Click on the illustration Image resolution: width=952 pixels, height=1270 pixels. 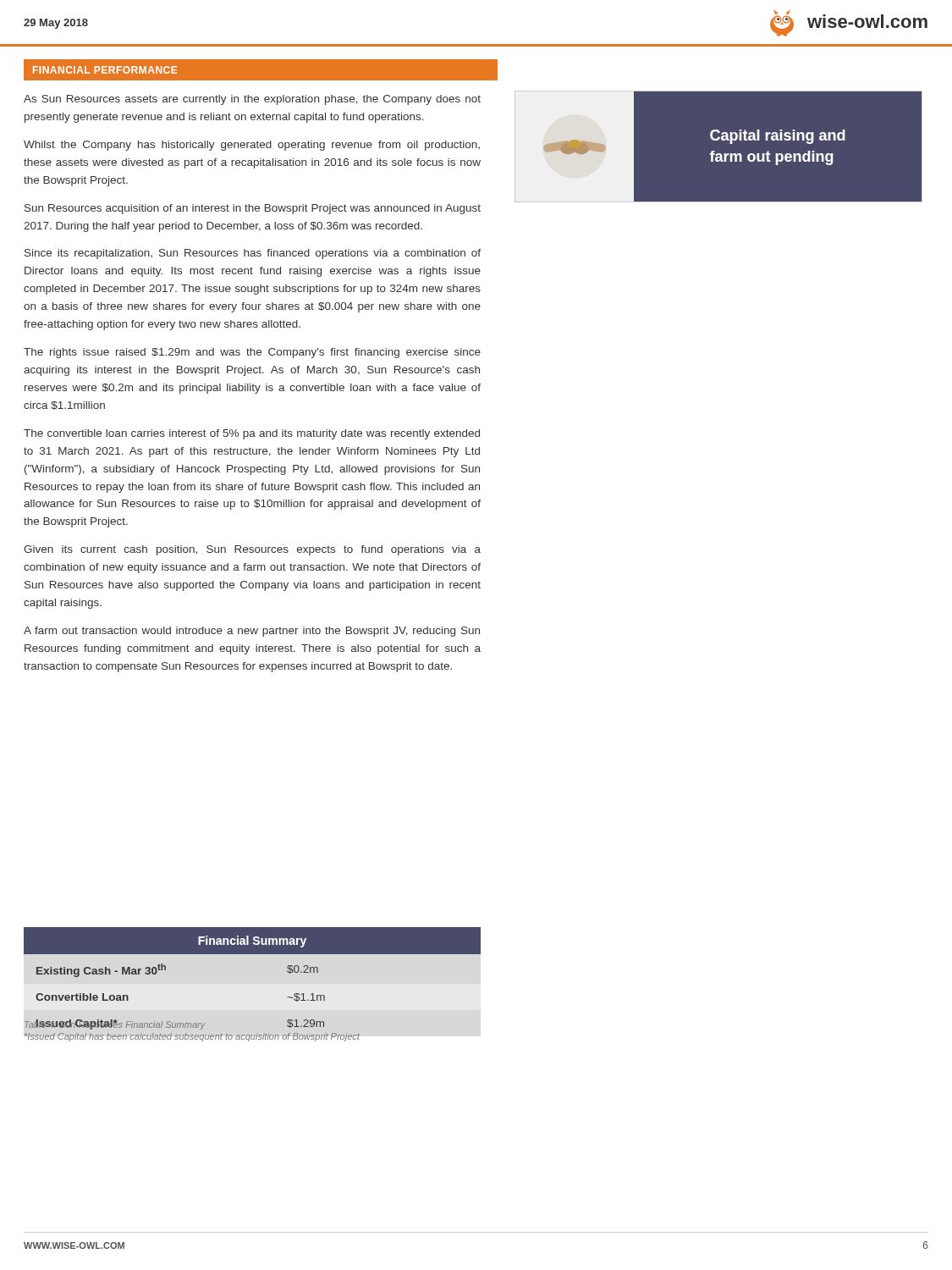coord(718,146)
